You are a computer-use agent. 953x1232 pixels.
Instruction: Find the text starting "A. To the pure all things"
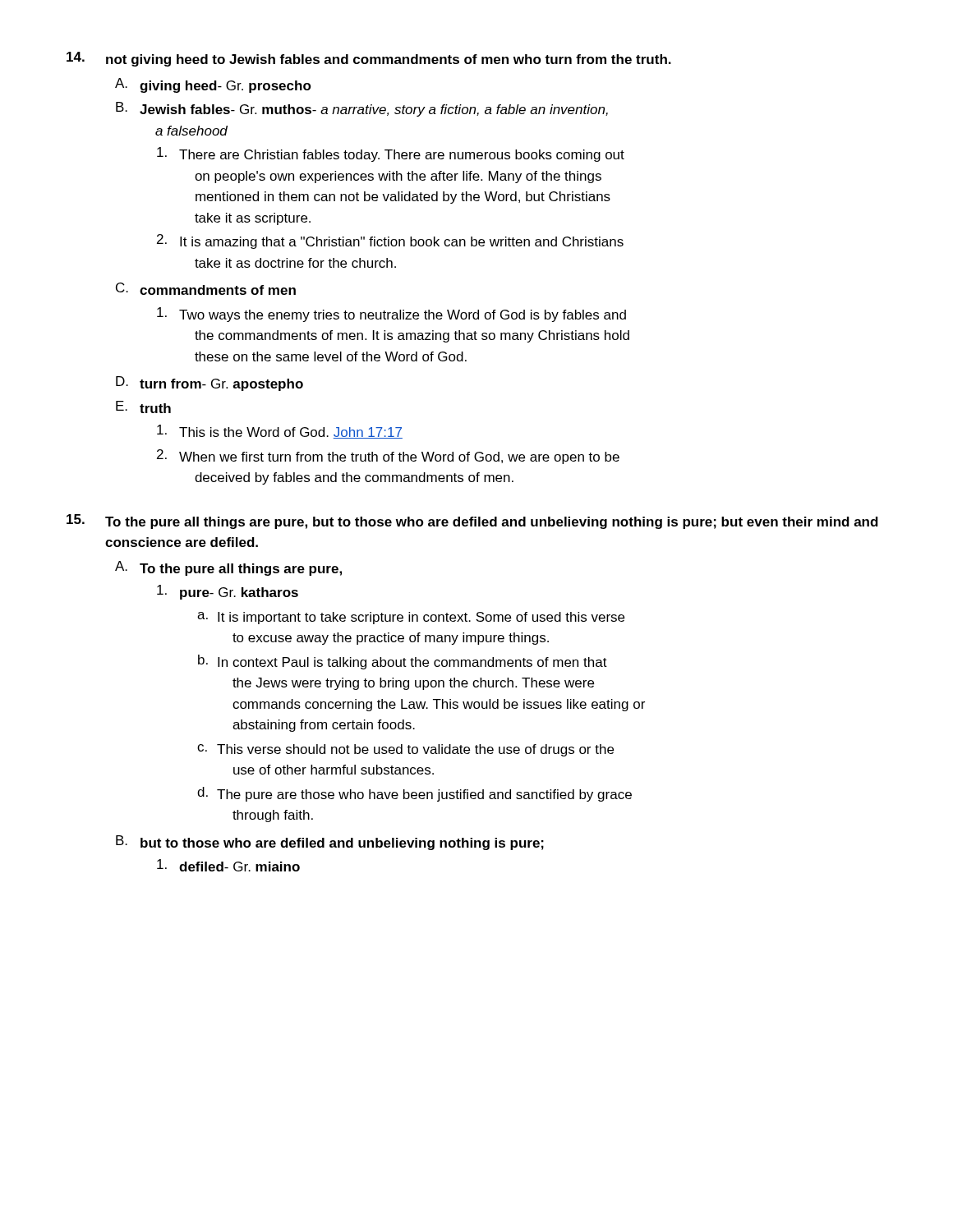click(x=229, y=569)
